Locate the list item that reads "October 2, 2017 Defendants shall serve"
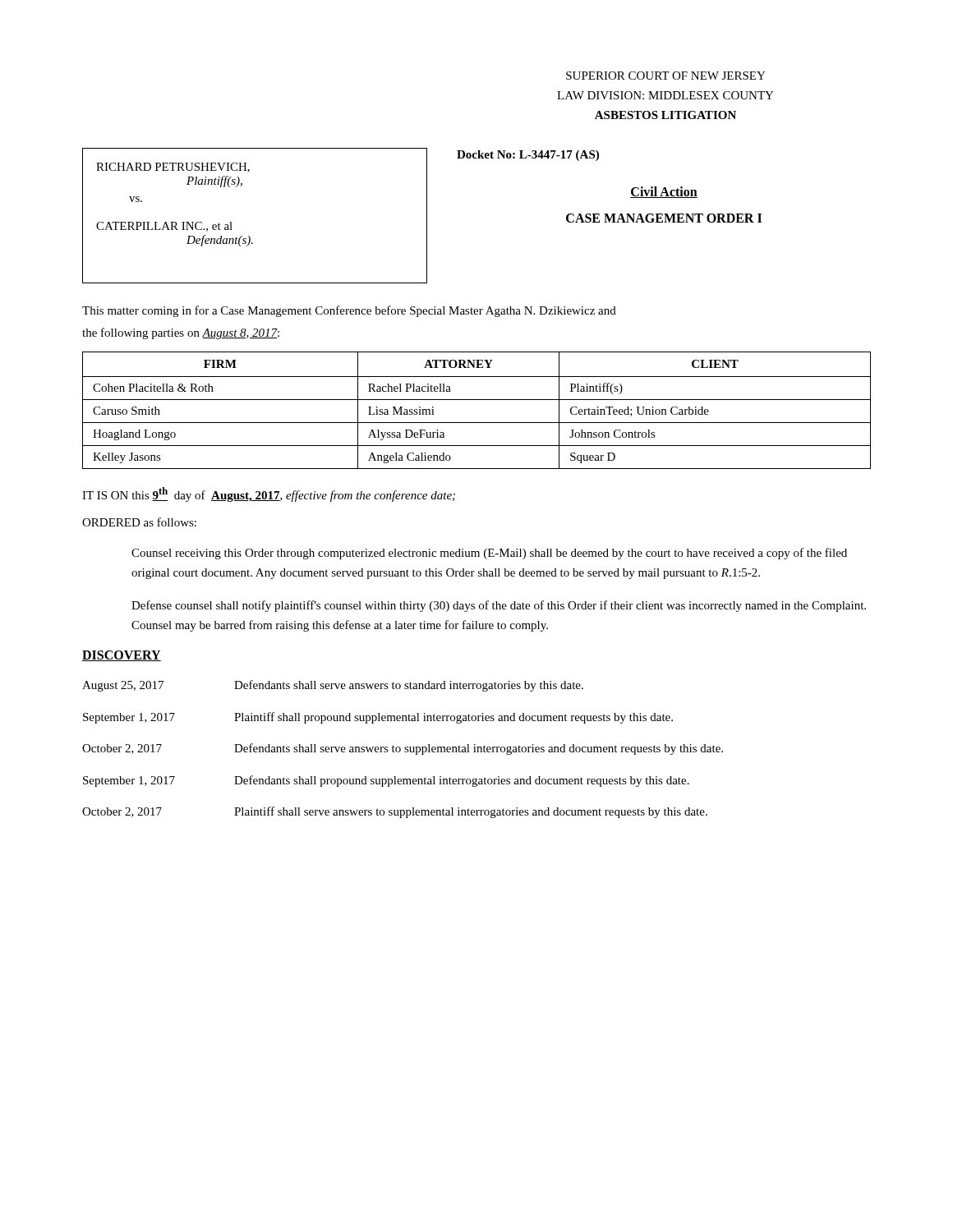This screenshot has height=1232, width=953. [476, 748]
